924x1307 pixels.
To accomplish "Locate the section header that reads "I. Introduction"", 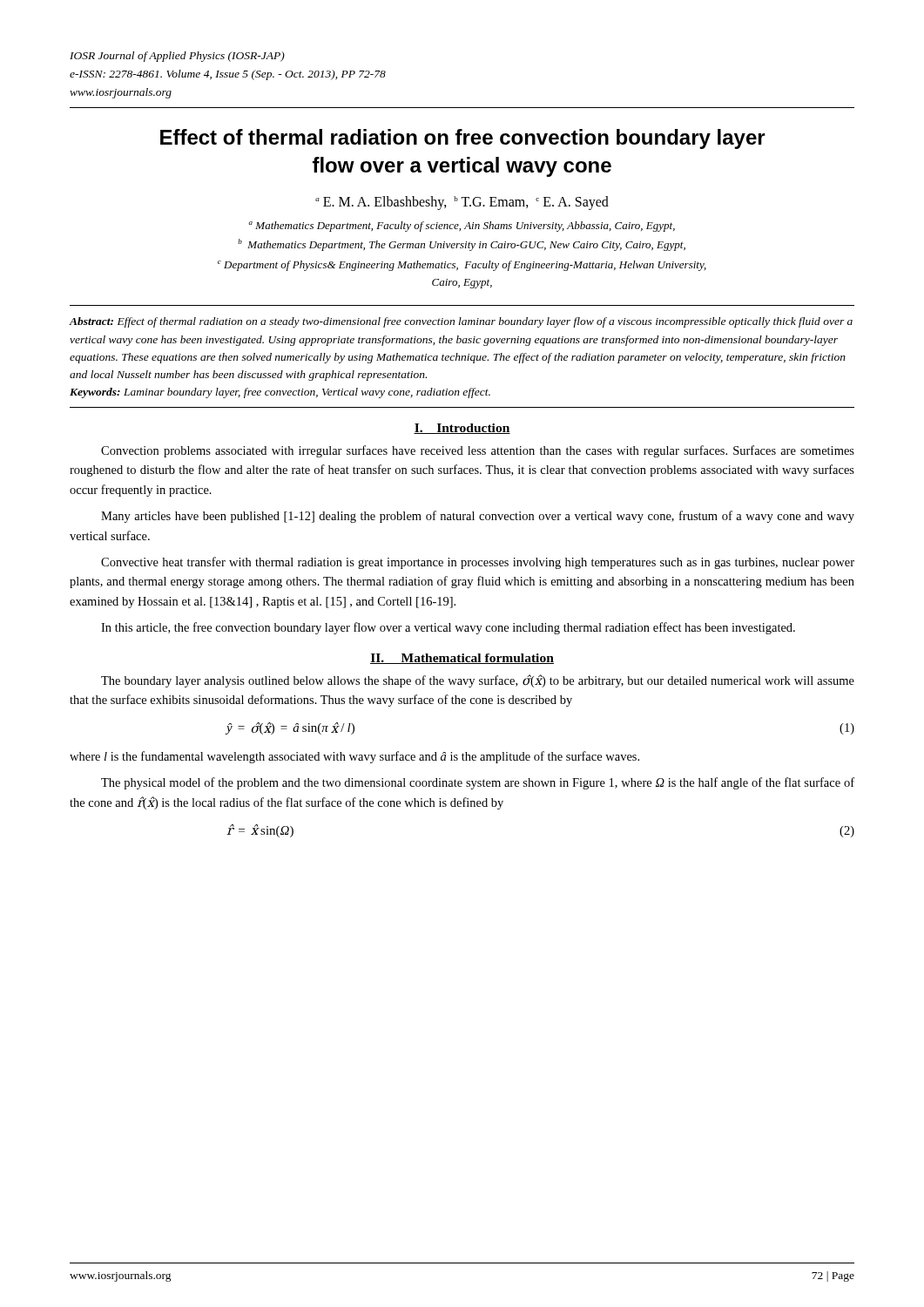I will (x=462, y=427).
